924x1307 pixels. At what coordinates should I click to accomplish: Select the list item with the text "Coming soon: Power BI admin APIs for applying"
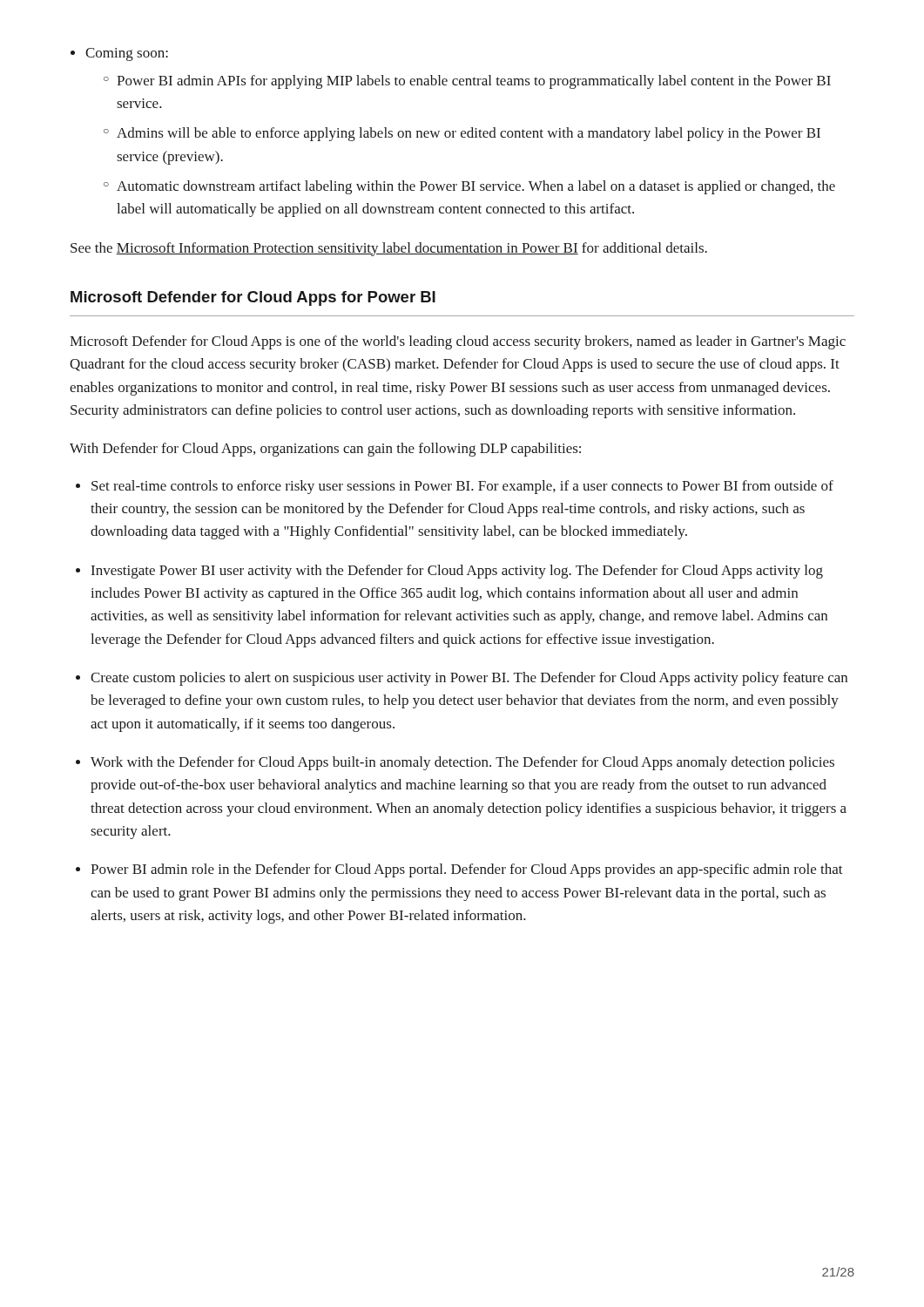tap(470, 131)
